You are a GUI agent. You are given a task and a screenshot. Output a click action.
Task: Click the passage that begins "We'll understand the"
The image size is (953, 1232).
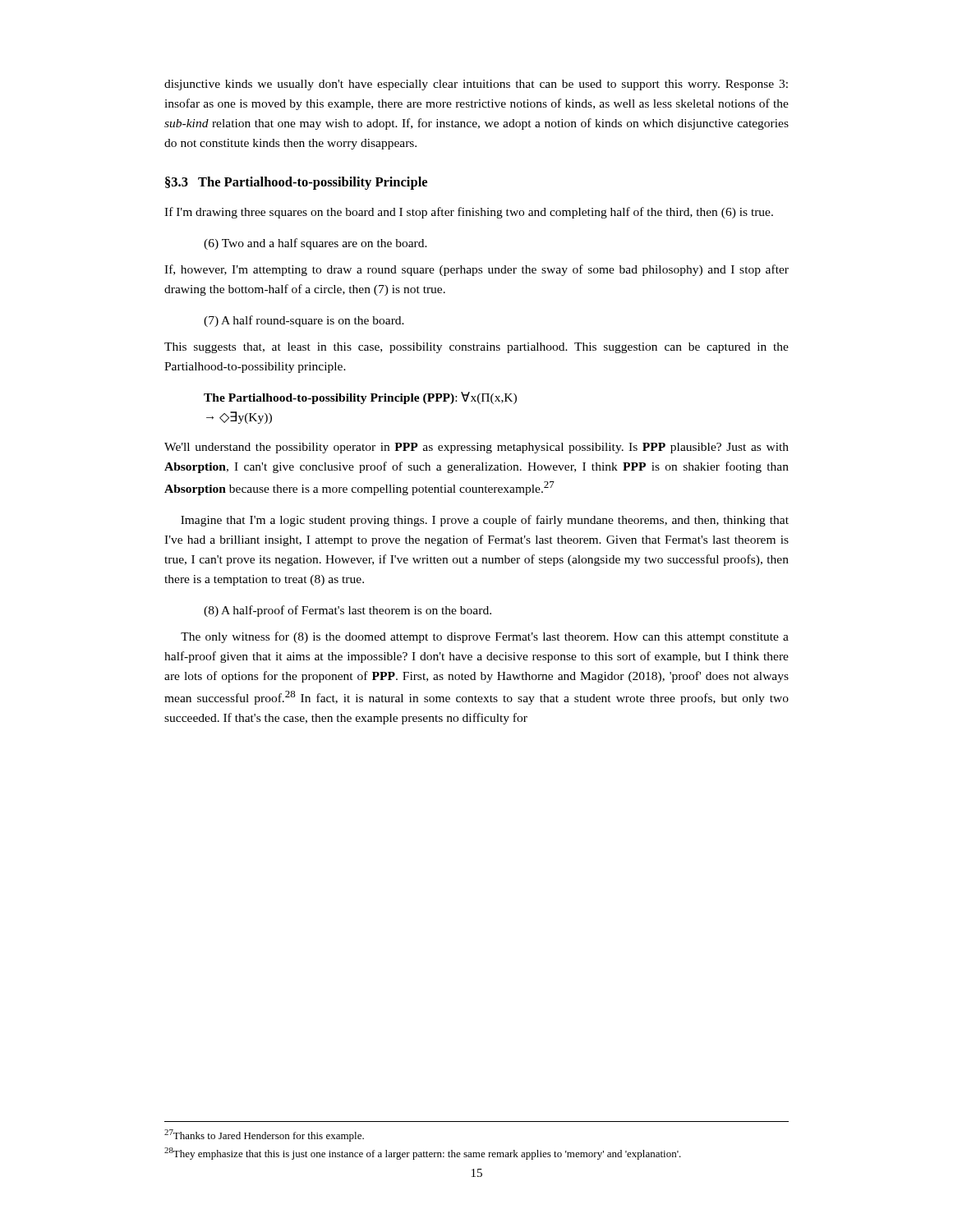coord(476,468)
